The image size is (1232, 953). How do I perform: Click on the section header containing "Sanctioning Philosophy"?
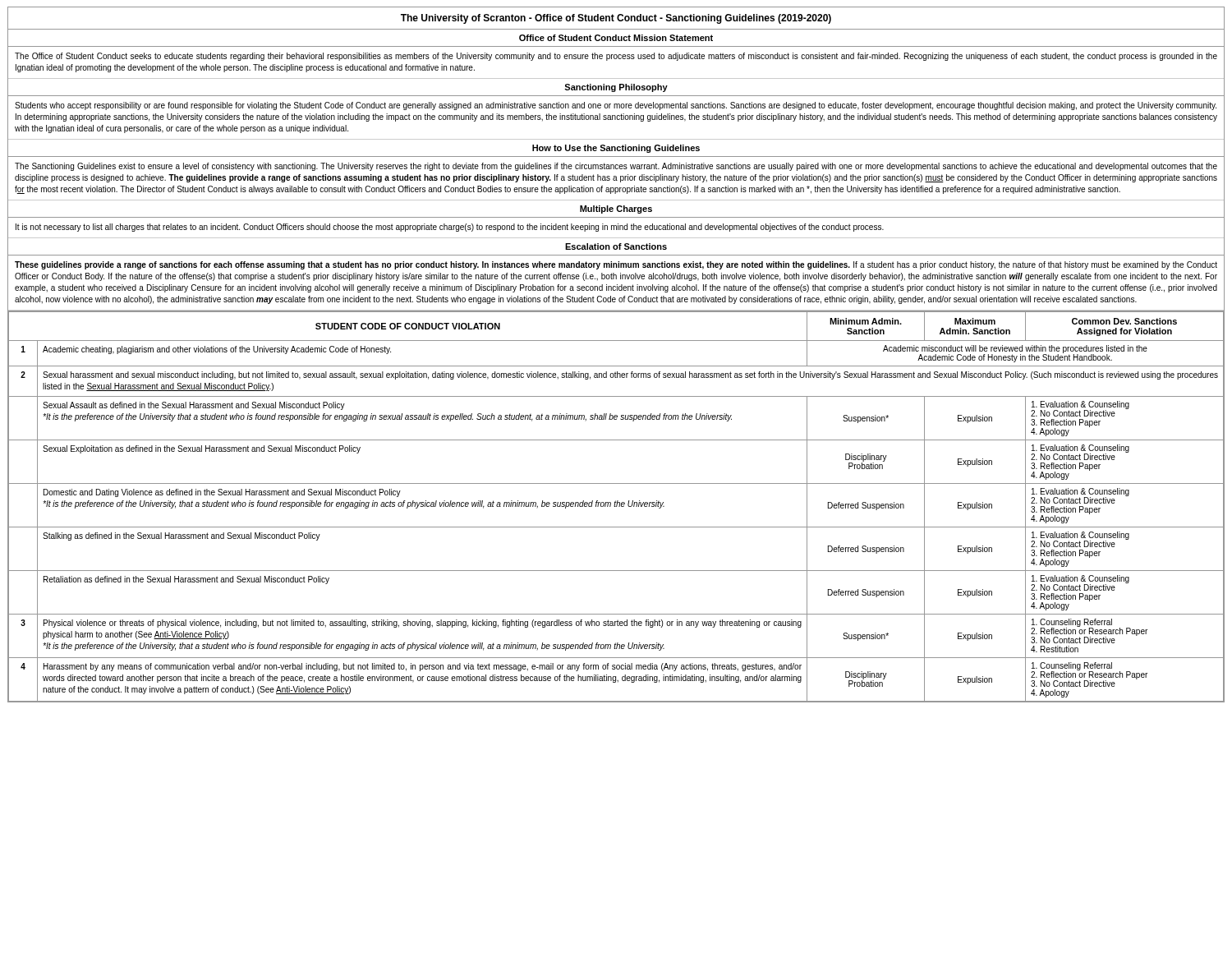click(x=616, y=87)
